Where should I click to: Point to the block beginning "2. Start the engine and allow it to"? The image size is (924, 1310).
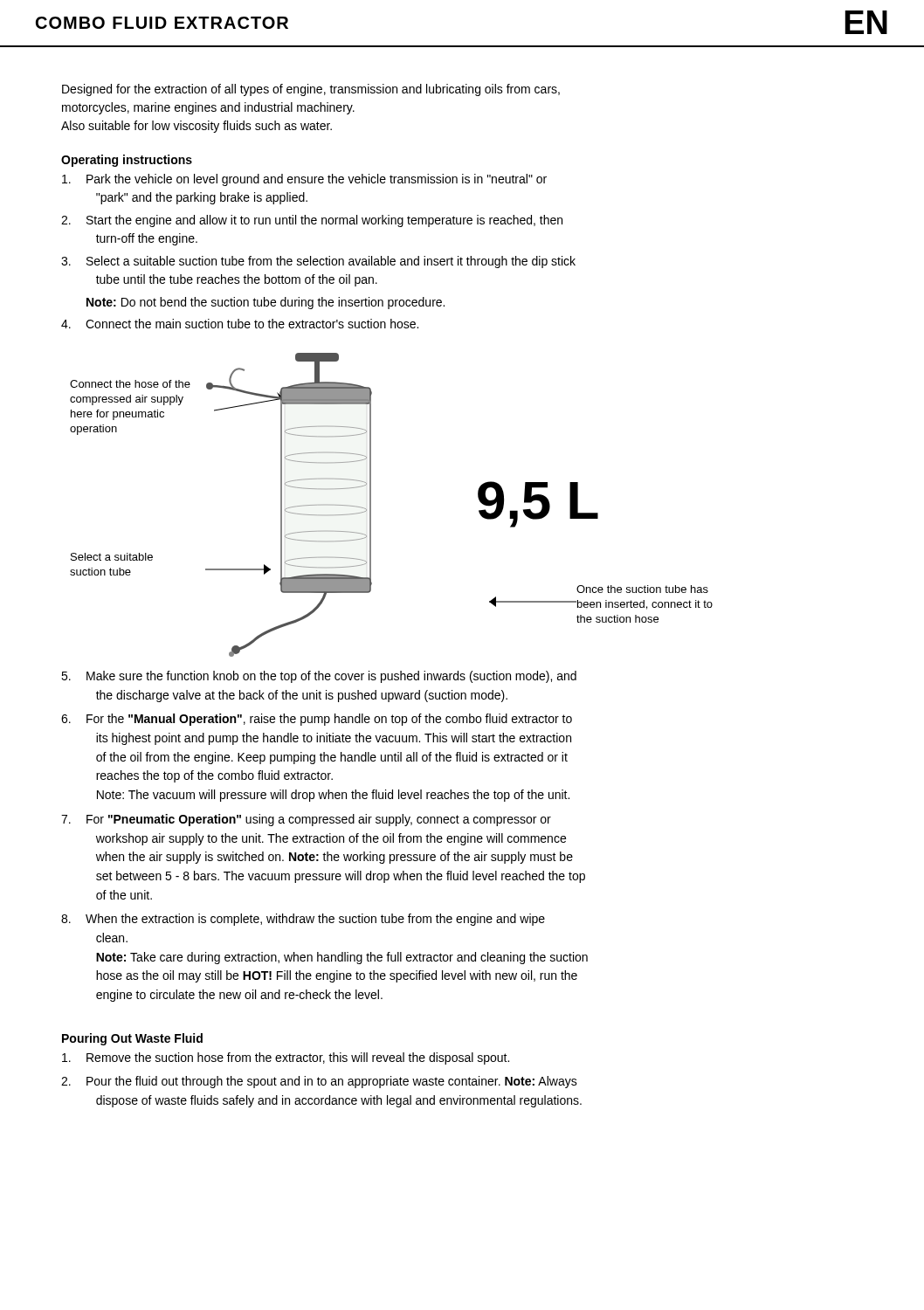[x=469, y=230]
